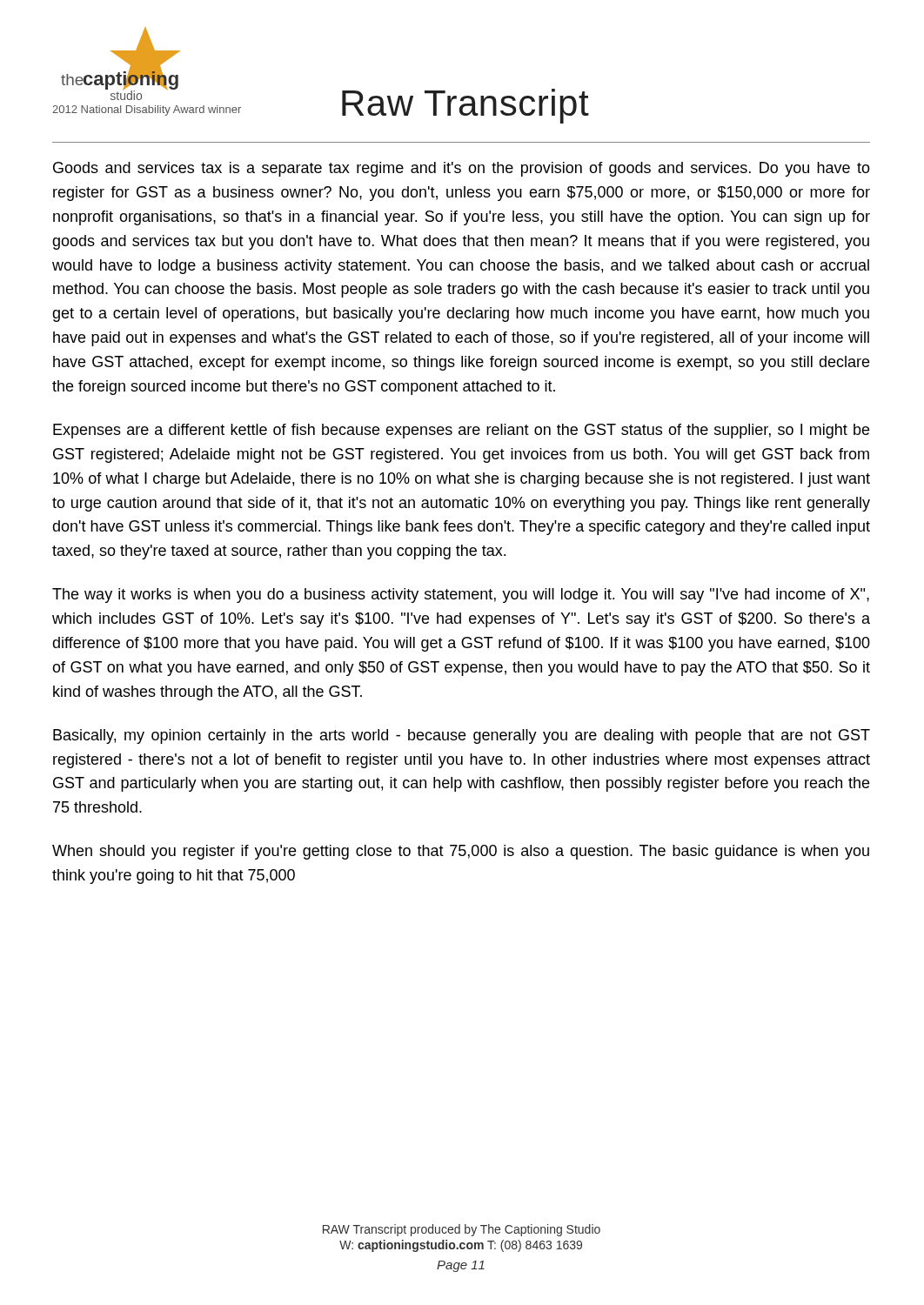The image size is (924, 1305).
Task: Click on the element starting "Basically, my opinion"
Action: pos(461,772)
